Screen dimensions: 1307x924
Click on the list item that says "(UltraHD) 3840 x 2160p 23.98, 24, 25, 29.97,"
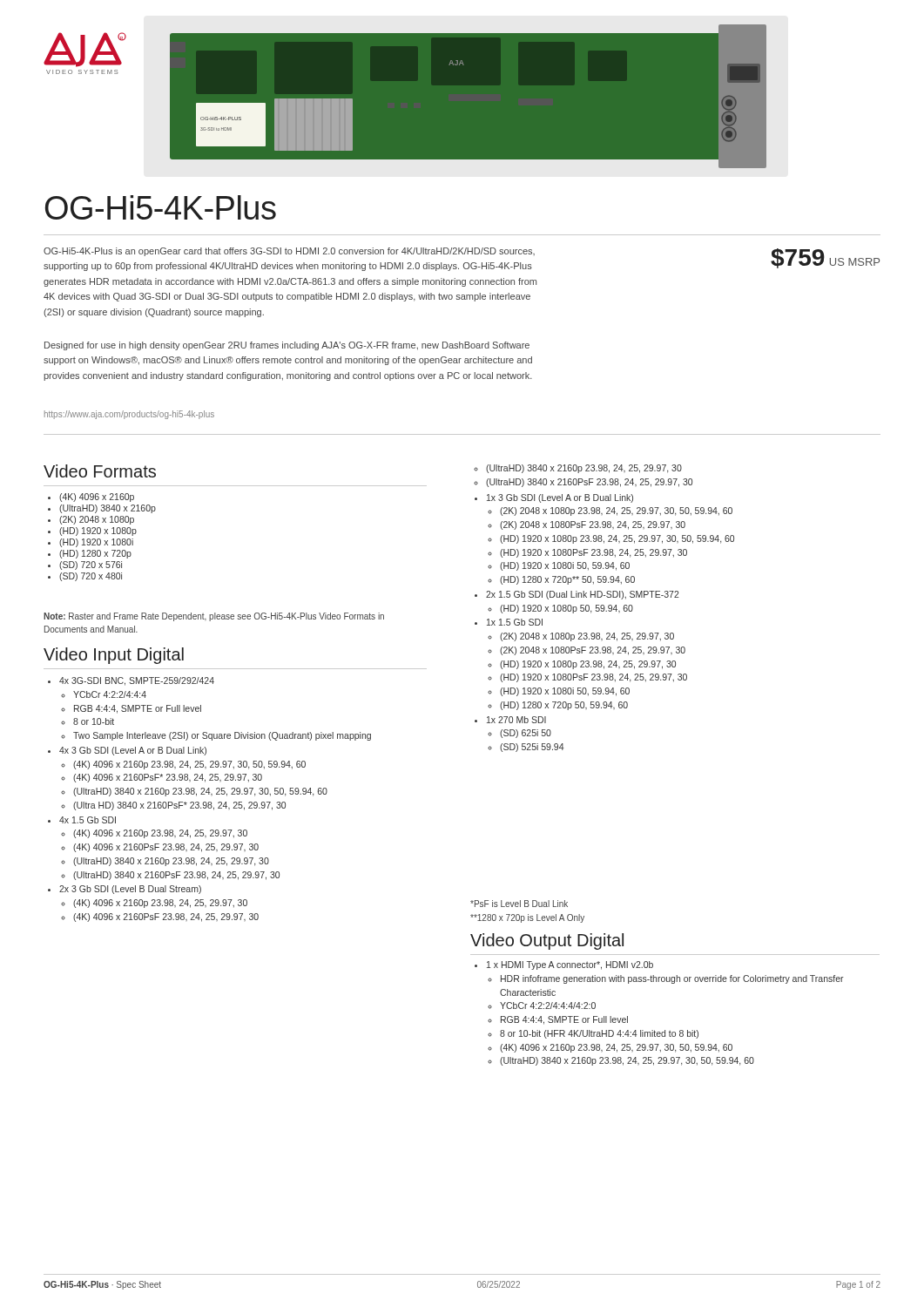(675, 608)
